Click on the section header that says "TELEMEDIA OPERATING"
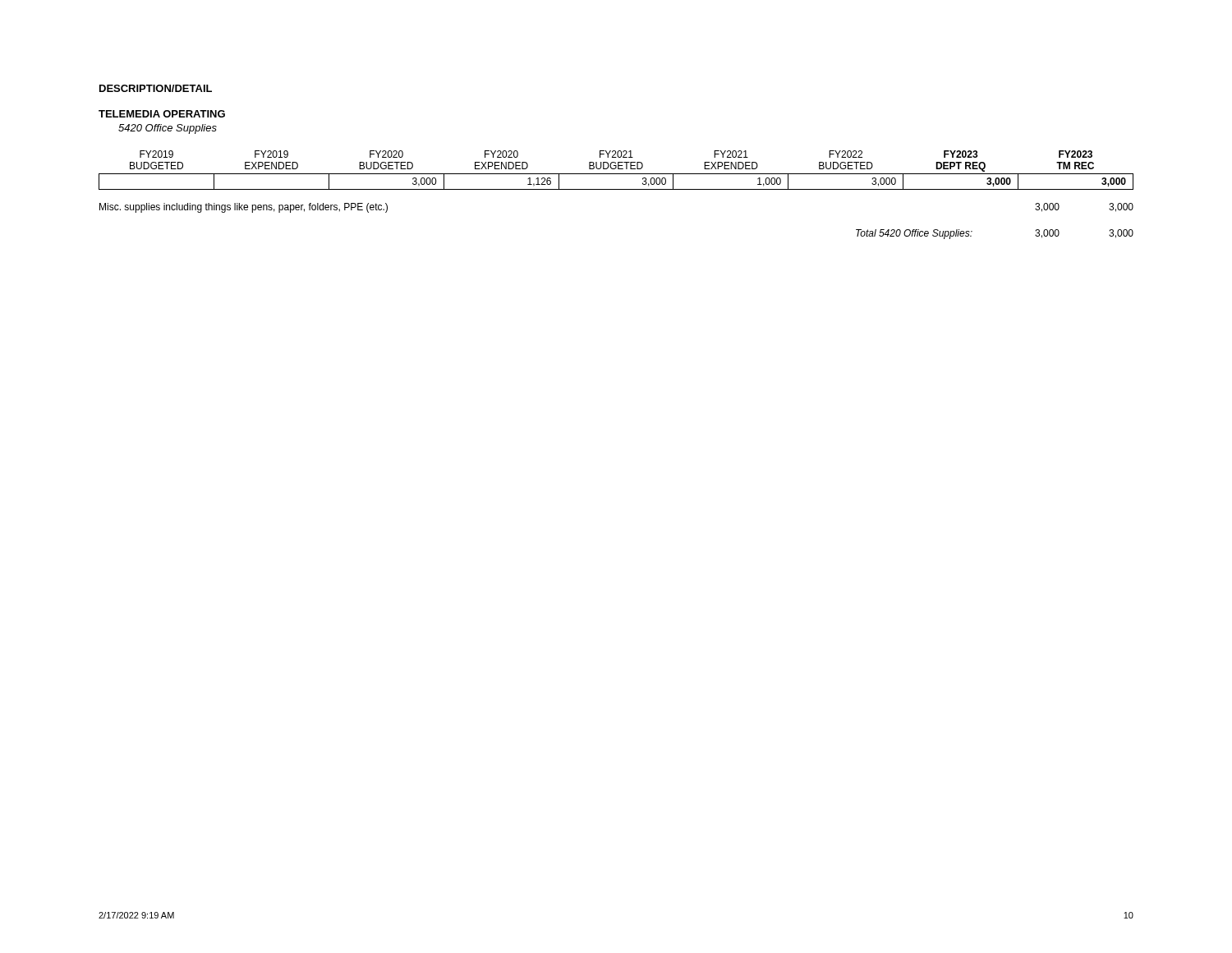Image resolution: width=1232 pixels, height=953 pixels. 162,114
